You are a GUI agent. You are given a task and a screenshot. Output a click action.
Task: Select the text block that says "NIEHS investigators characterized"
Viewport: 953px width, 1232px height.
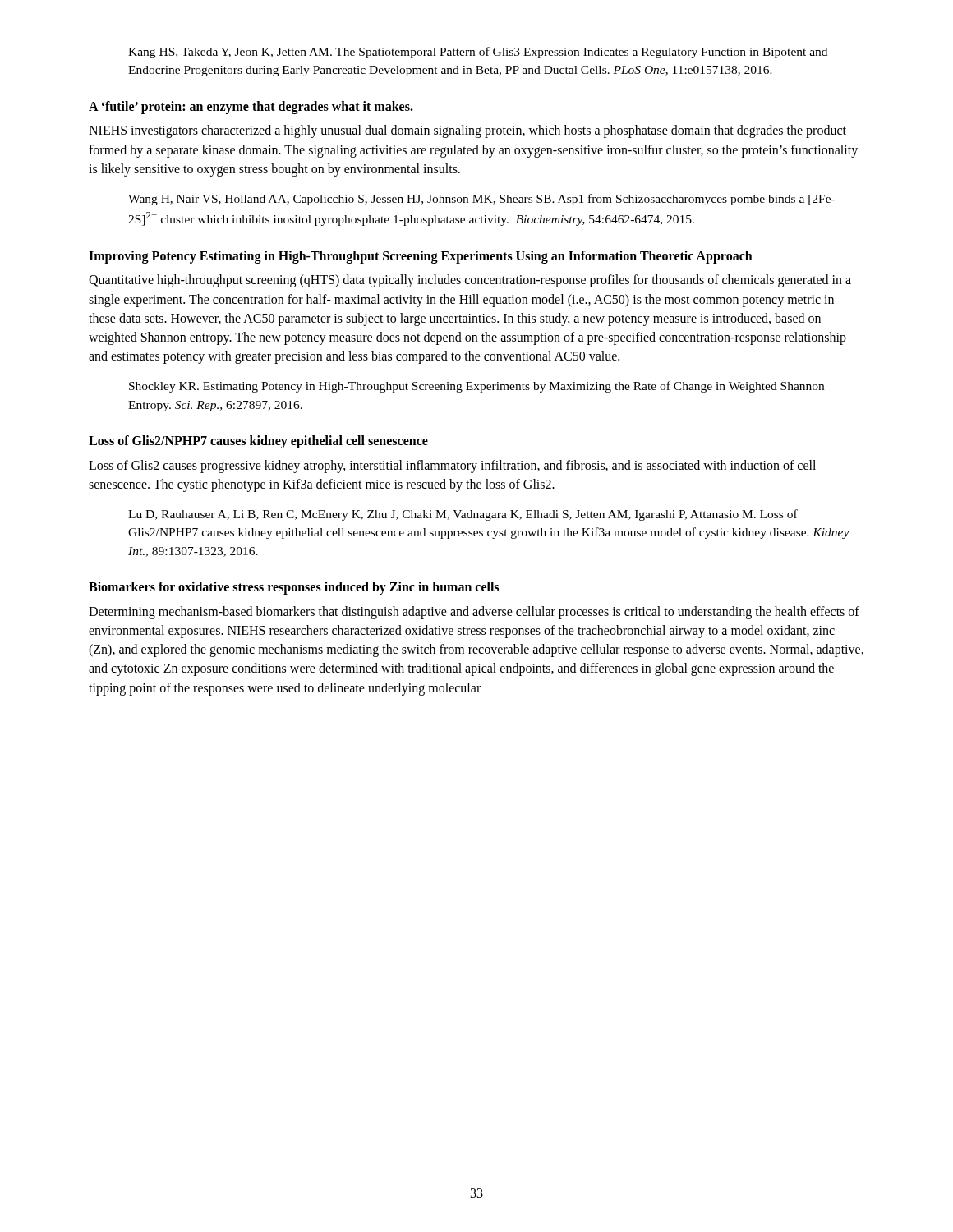(473, 150)
